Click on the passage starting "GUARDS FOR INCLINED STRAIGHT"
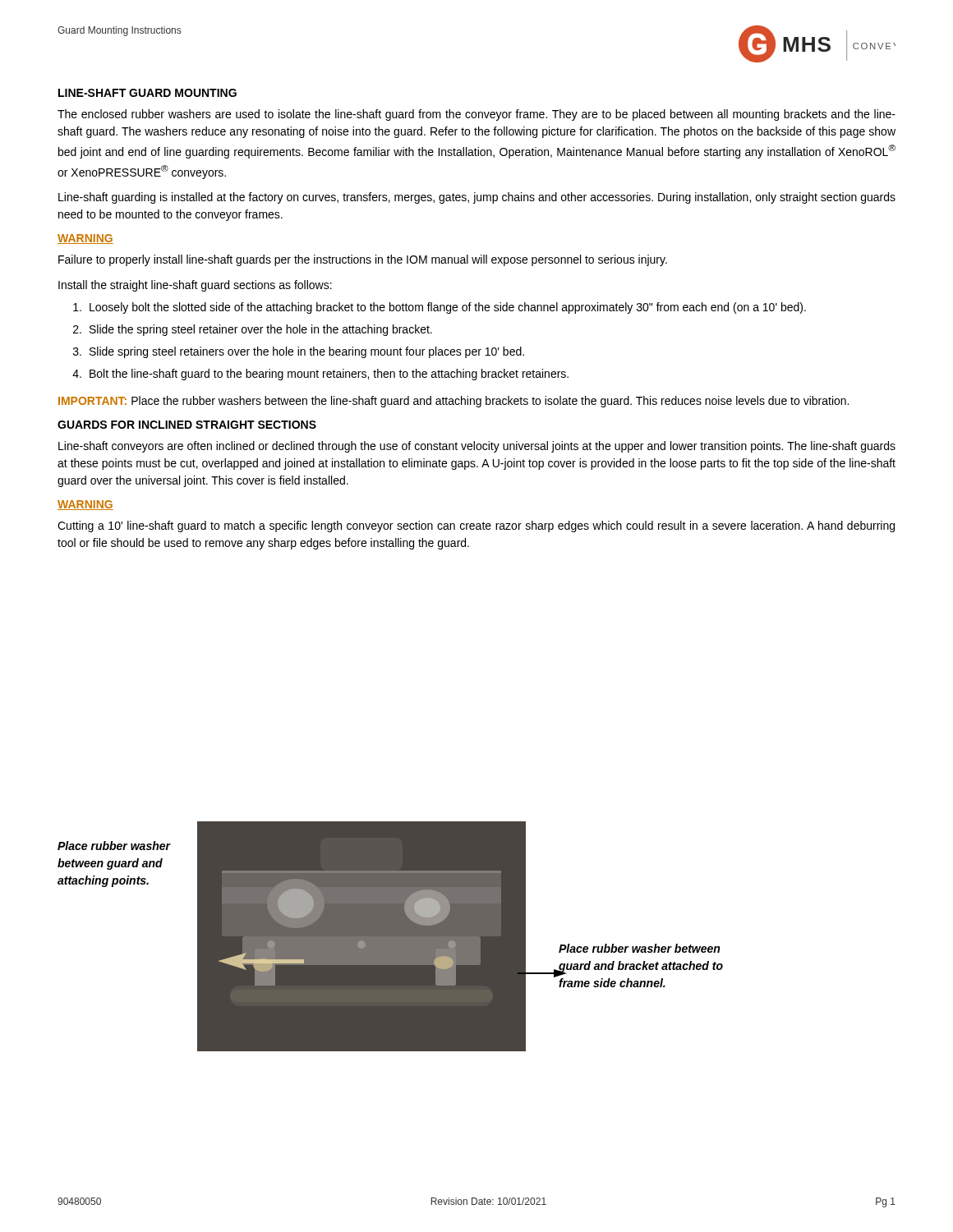The width and height of the screenshot is (953, 1232). [187, 425]
